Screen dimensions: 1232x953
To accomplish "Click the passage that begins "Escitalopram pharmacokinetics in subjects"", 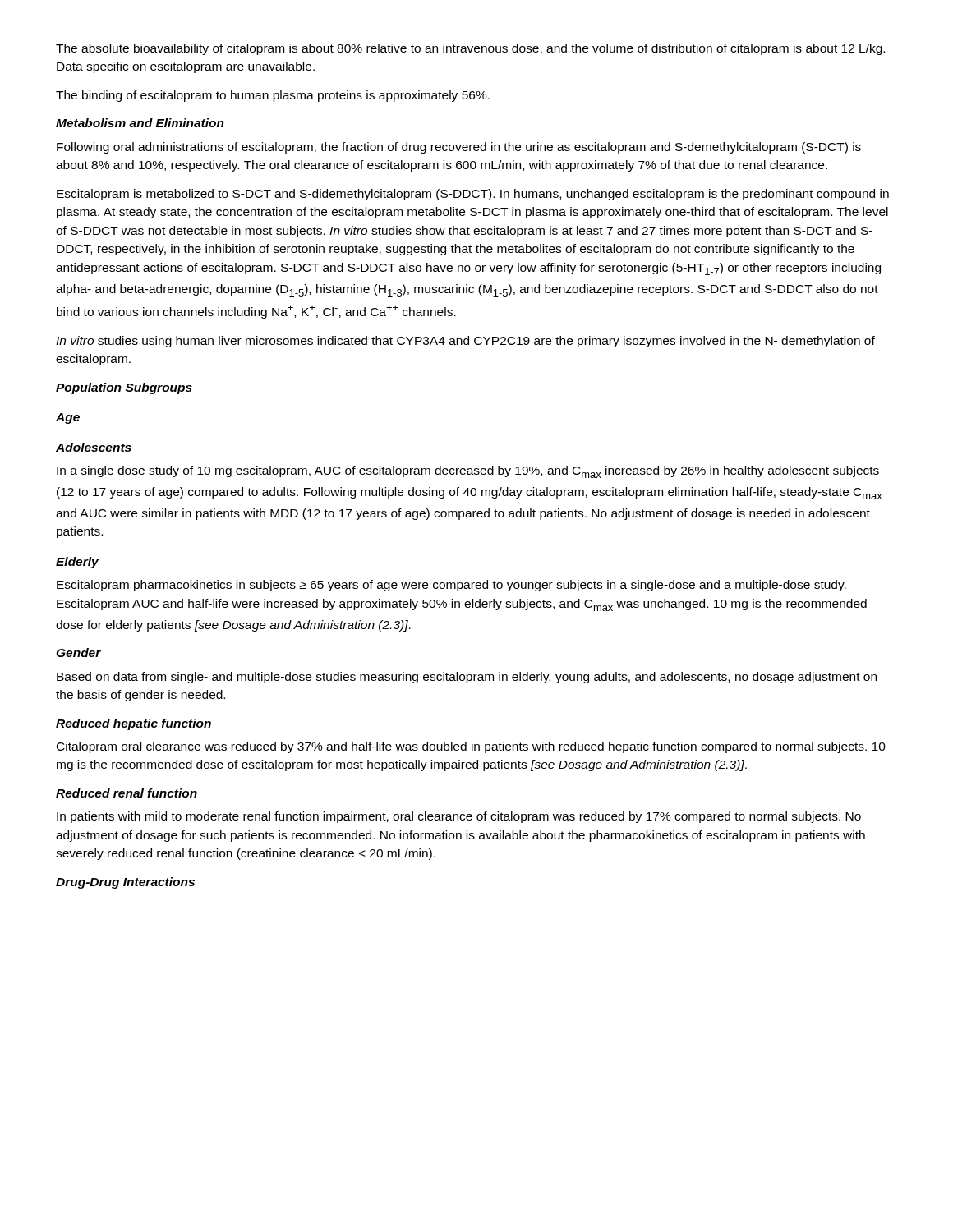I will (462, 604).
